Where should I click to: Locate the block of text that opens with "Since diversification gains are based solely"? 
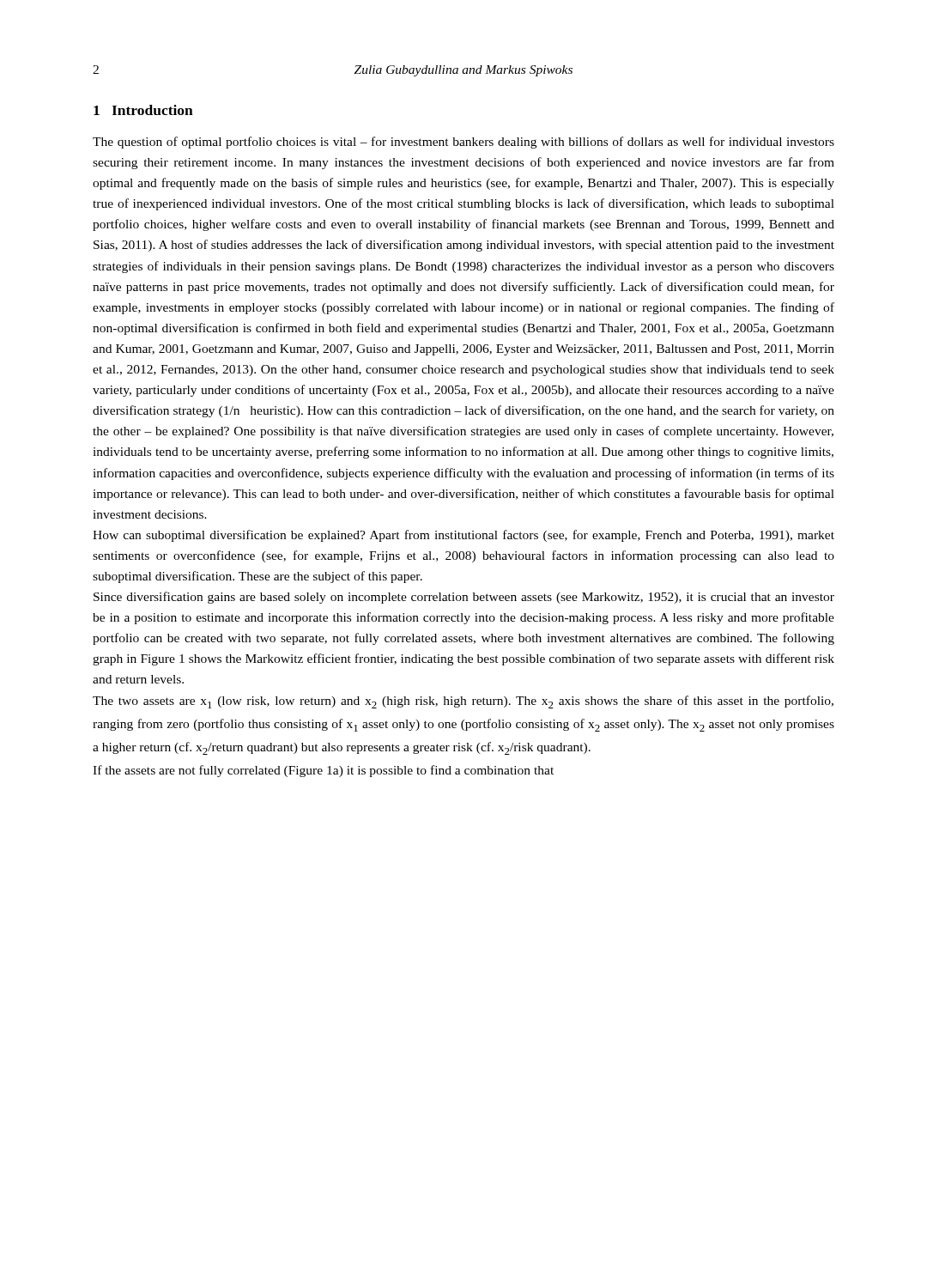point(464,638)
